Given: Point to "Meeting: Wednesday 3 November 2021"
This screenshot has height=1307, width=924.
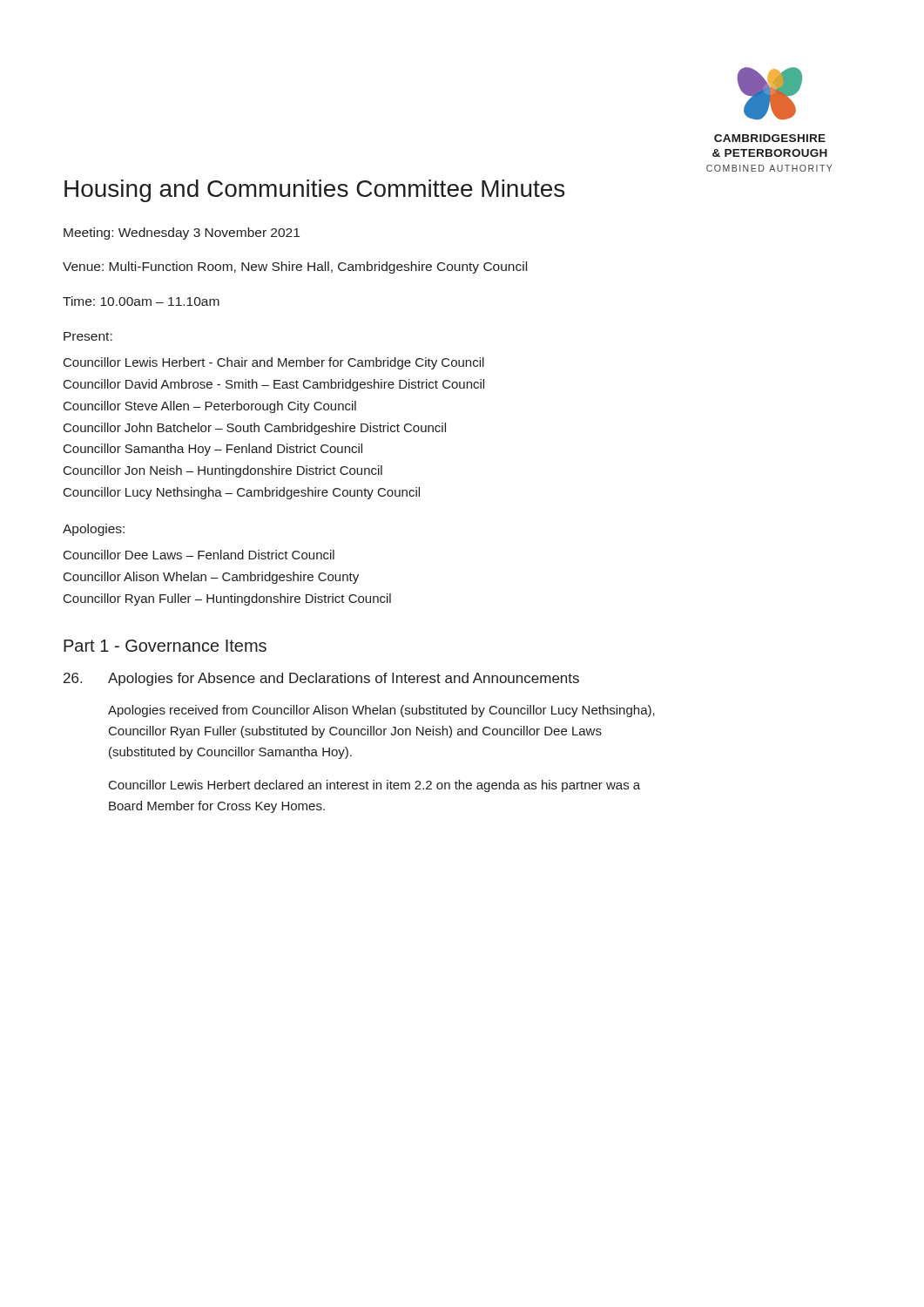Looking at the screenshot, I should pyautogui.click(x=182, y=232).
